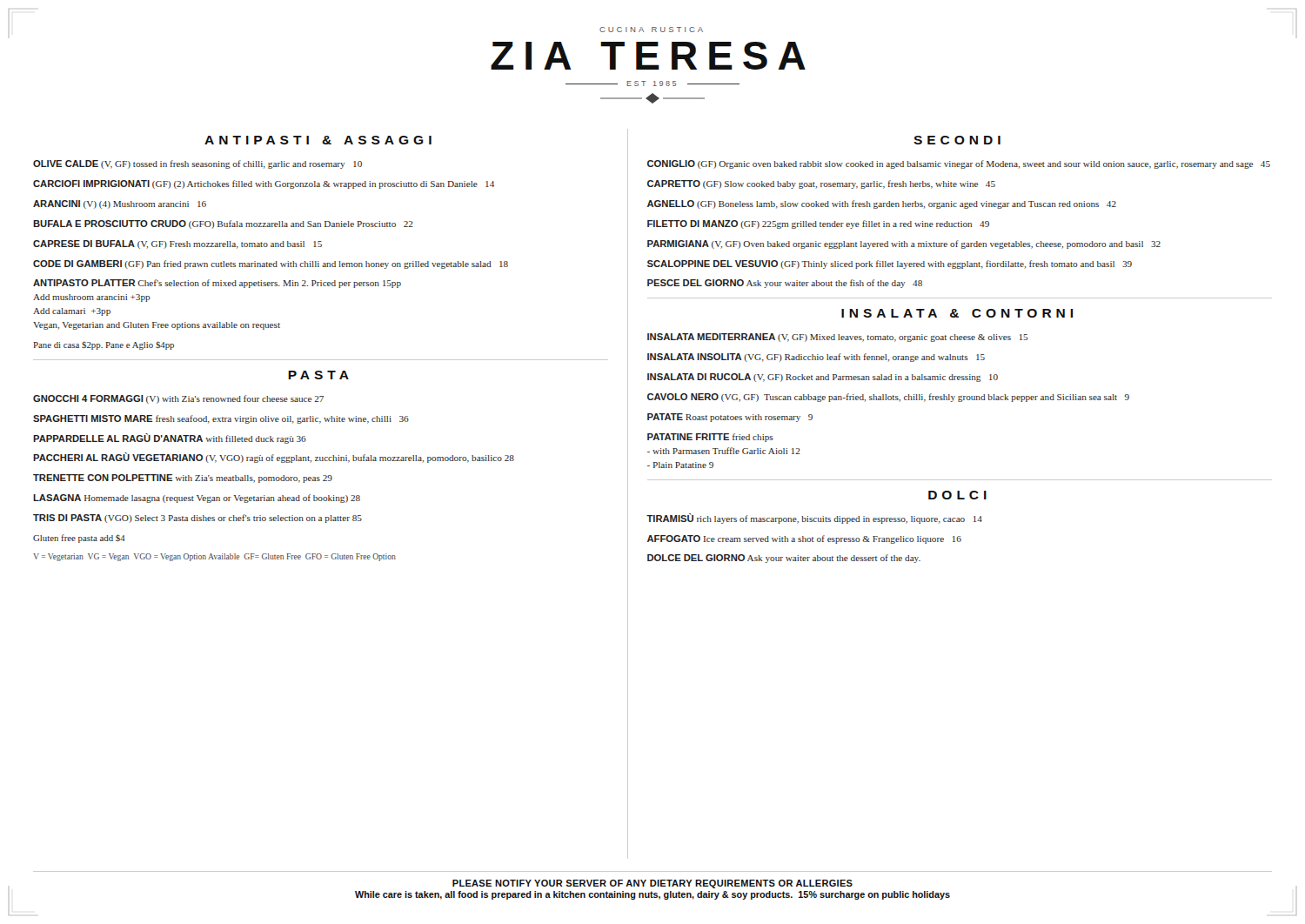Viewport: 1305px width, 924px height.
Task: Locate the text starting "SCALOPPINE DEL VESUVIO (GF)"
Action: (889, 263)
